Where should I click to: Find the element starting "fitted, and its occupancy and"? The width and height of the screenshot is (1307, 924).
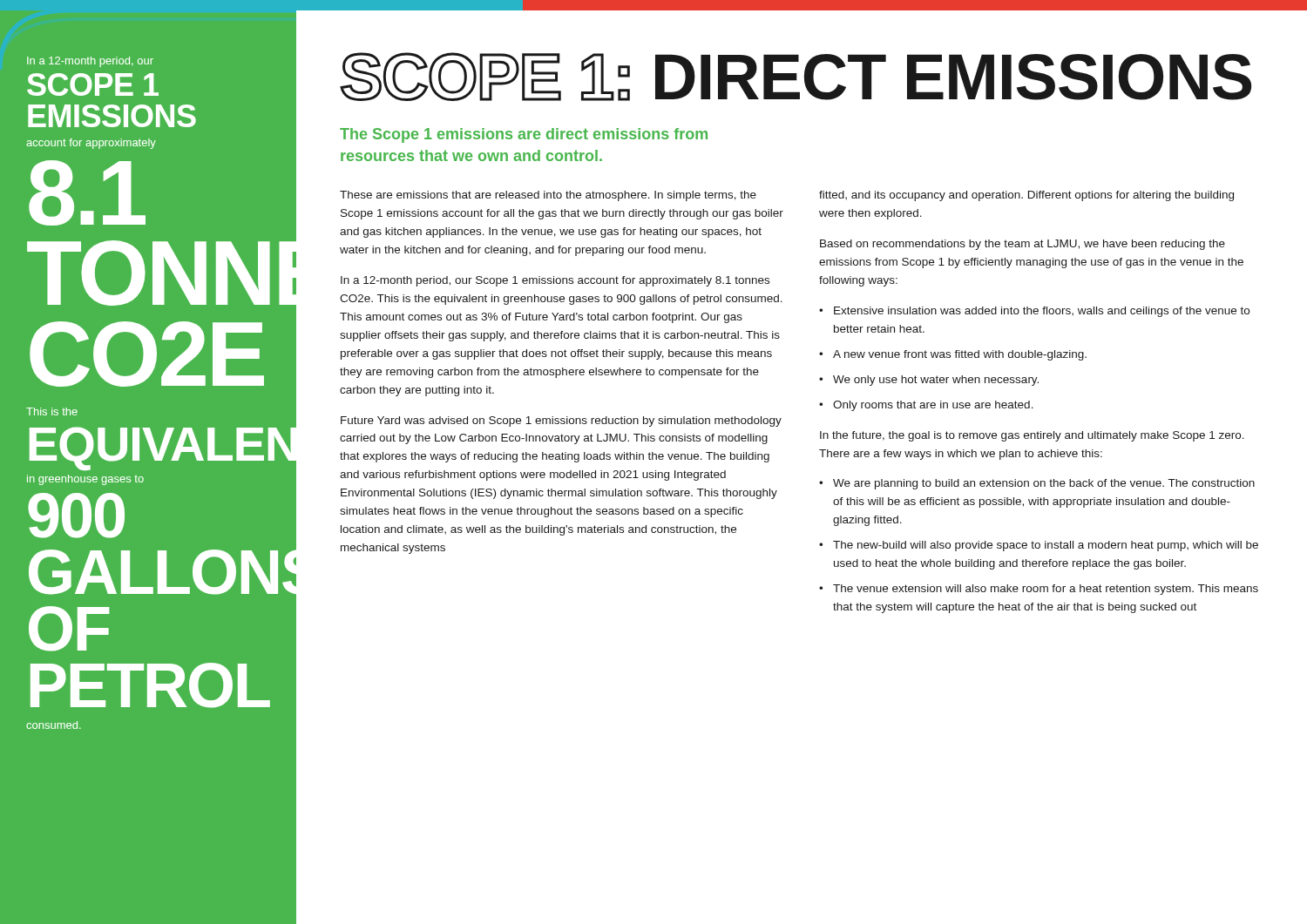1041,238
